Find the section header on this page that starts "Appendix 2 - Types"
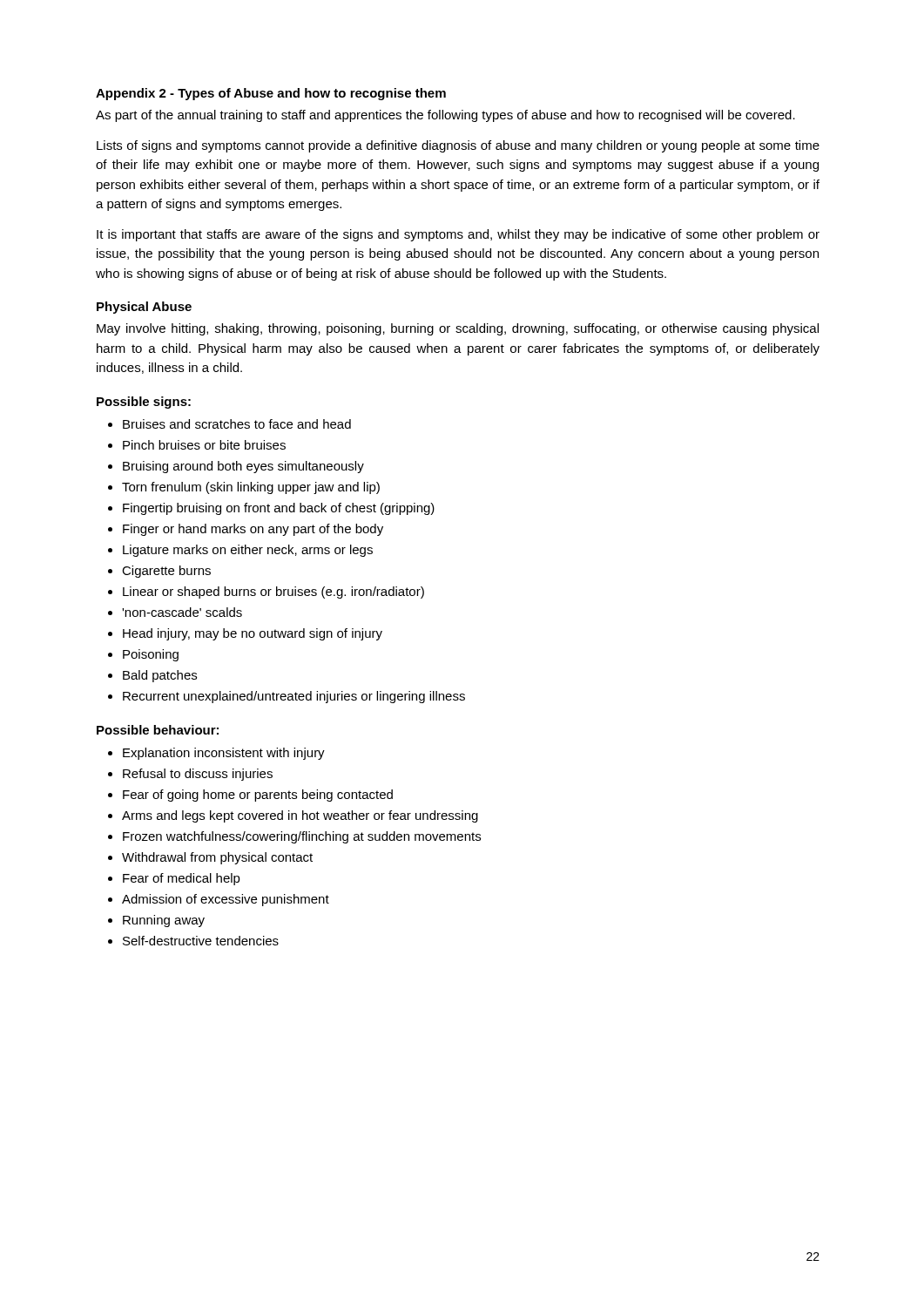Screen dimensions: 1307x924 pyautogui.click(x=271, y=93)
